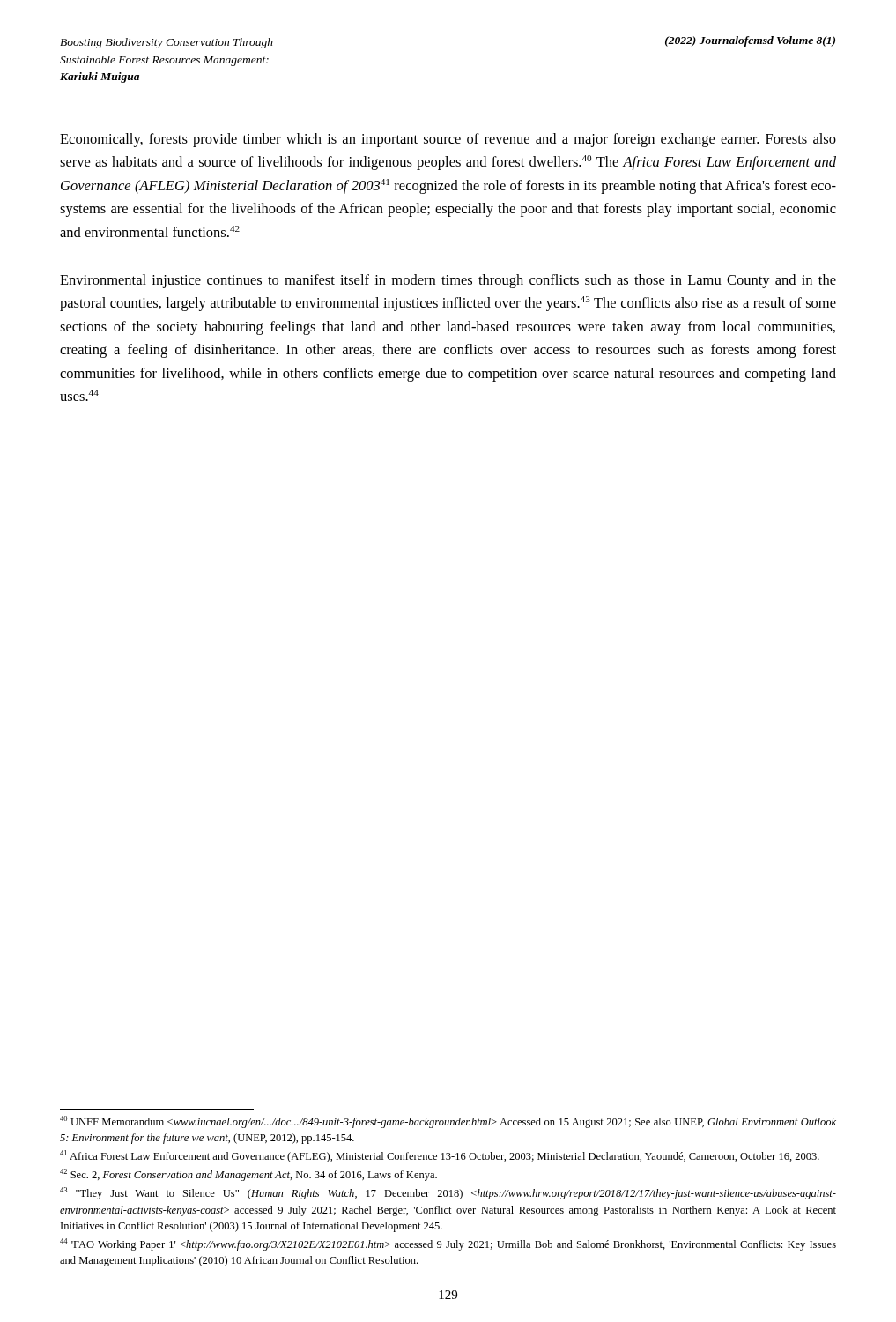896x1322 pixels.
Task: Select the footnote containing "42 Sec. 2, Forest Conservation and Management"
Action: (x=249, y=1174)
